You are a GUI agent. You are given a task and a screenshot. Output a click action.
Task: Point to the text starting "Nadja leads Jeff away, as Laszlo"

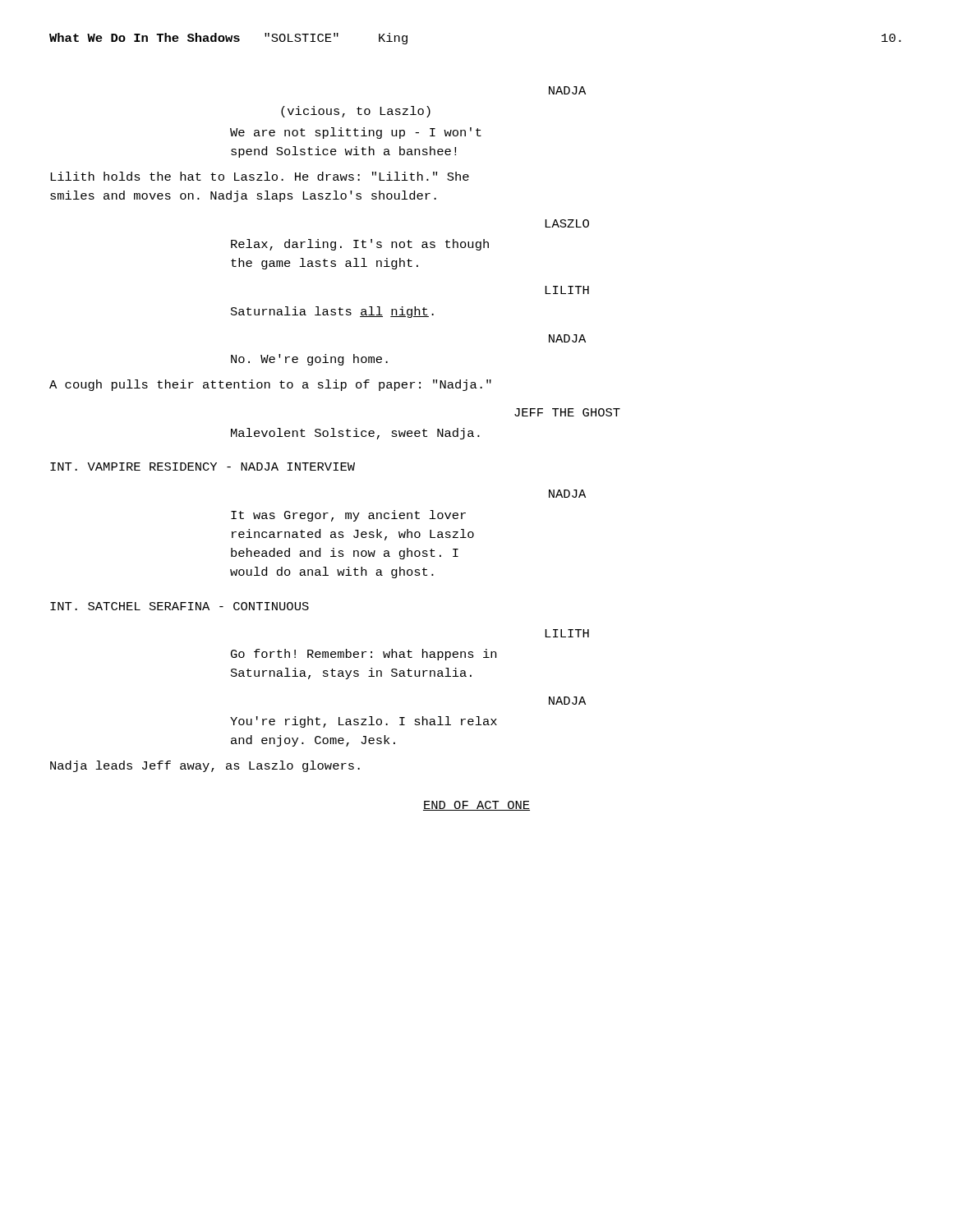(206, 767)
